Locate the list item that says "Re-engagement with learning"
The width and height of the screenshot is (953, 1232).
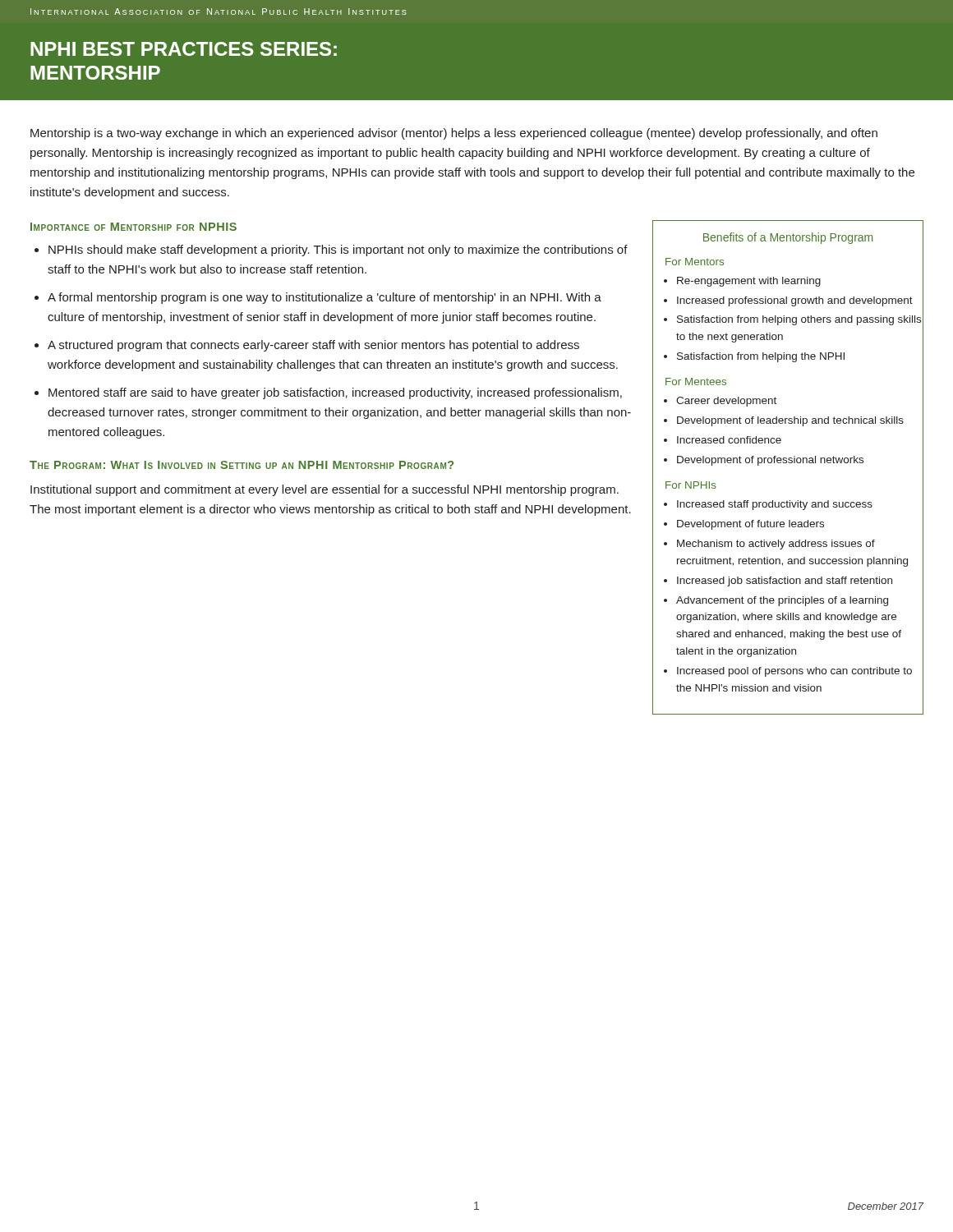click(x=749, y=280)
